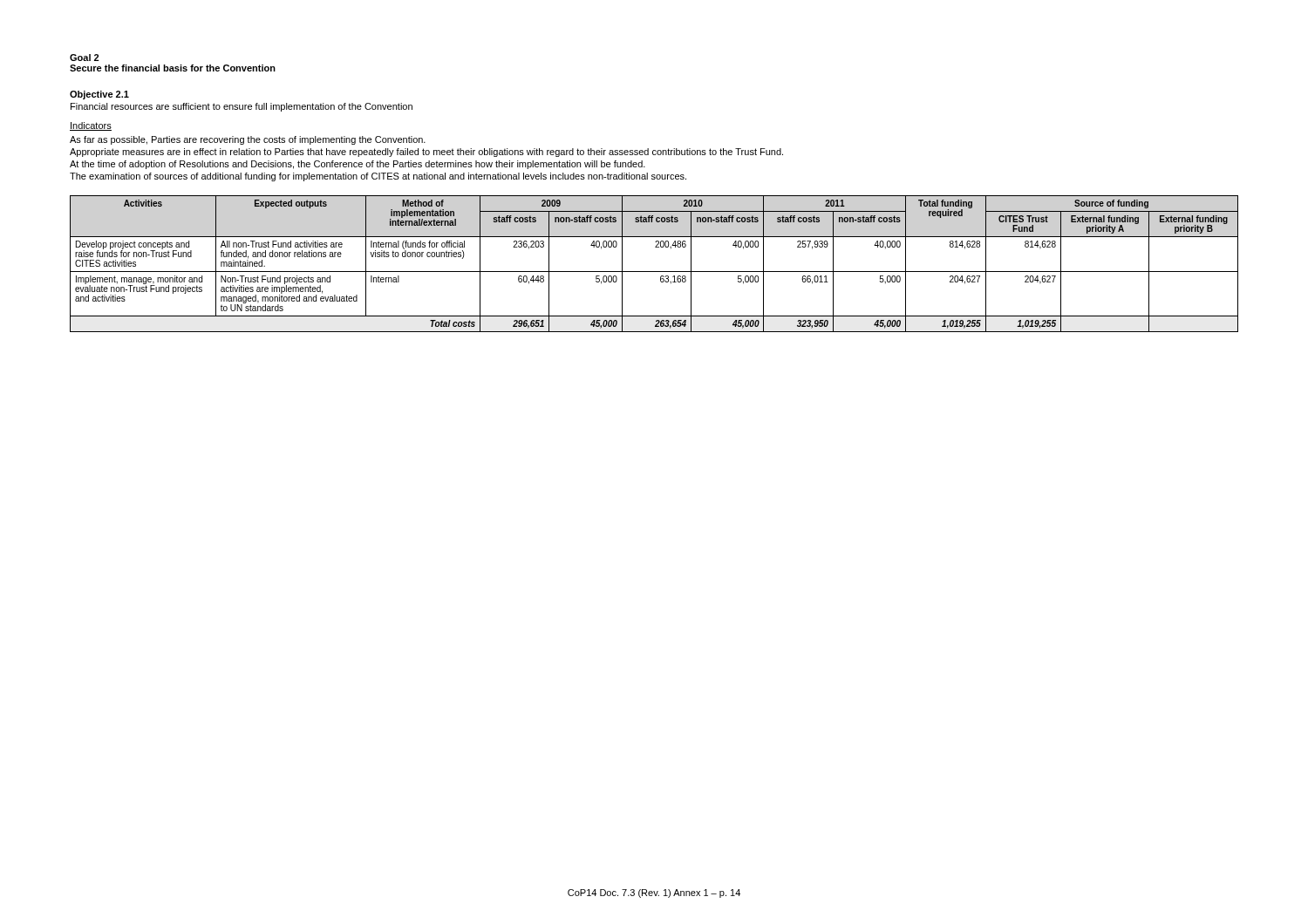Viewport: 1308px width, 924px height.
Task: Find the text block that says "The examination of"
Action: pos(378,176)
